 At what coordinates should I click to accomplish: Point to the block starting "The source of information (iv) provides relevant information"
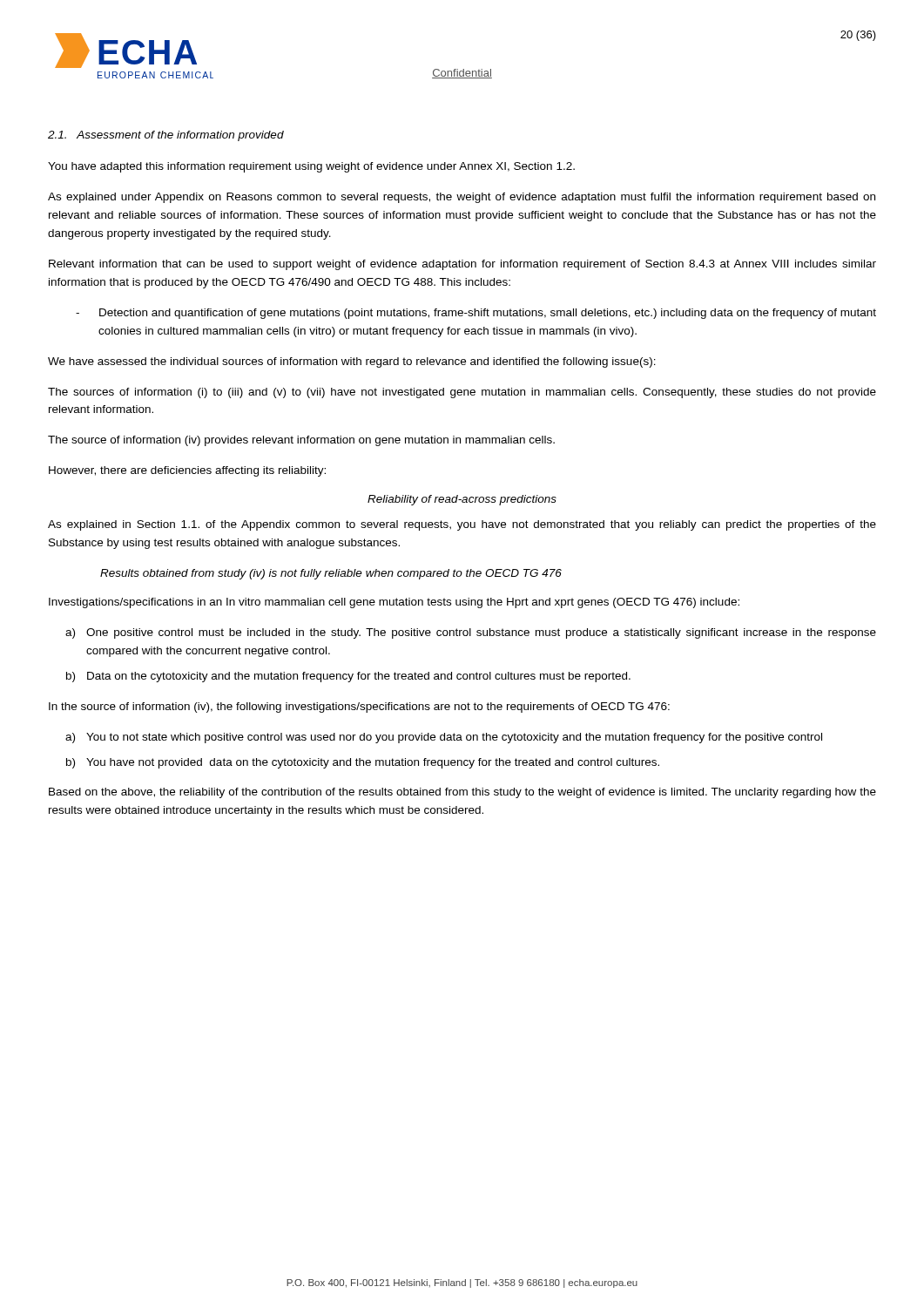(x=302, y=440)
